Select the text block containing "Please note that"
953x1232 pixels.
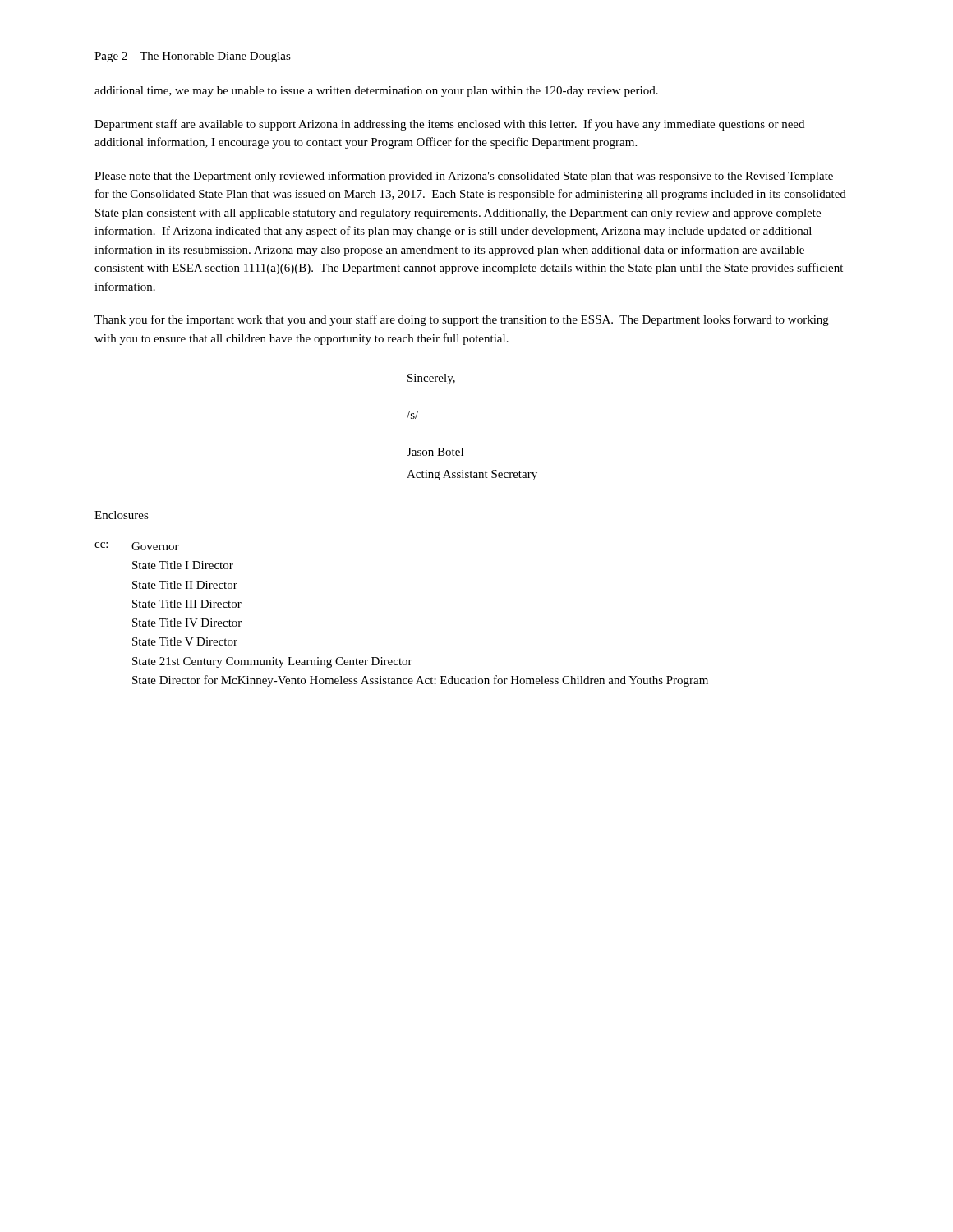coord(470,231)
